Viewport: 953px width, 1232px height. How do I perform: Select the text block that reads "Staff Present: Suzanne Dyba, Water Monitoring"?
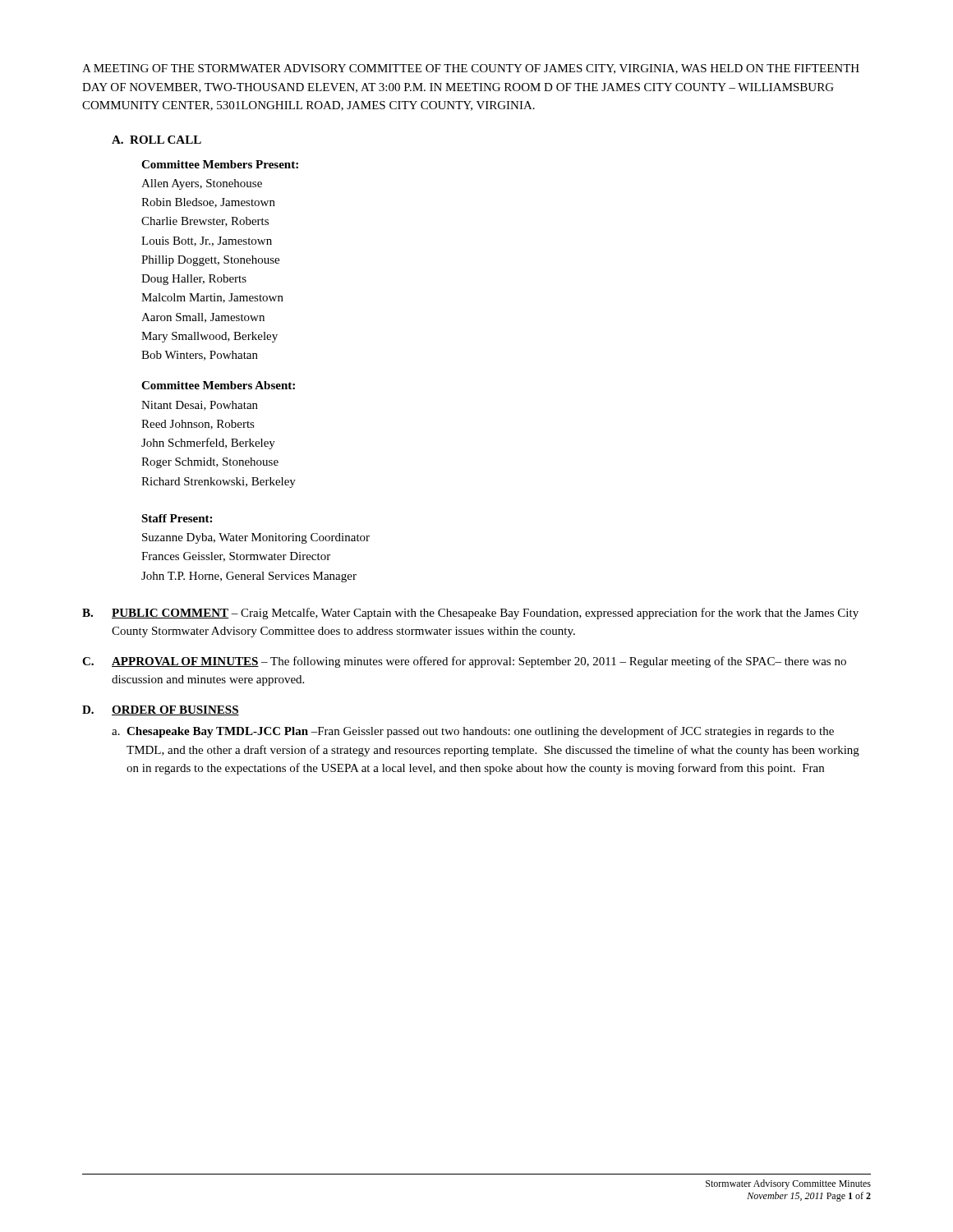coord(177,518)
